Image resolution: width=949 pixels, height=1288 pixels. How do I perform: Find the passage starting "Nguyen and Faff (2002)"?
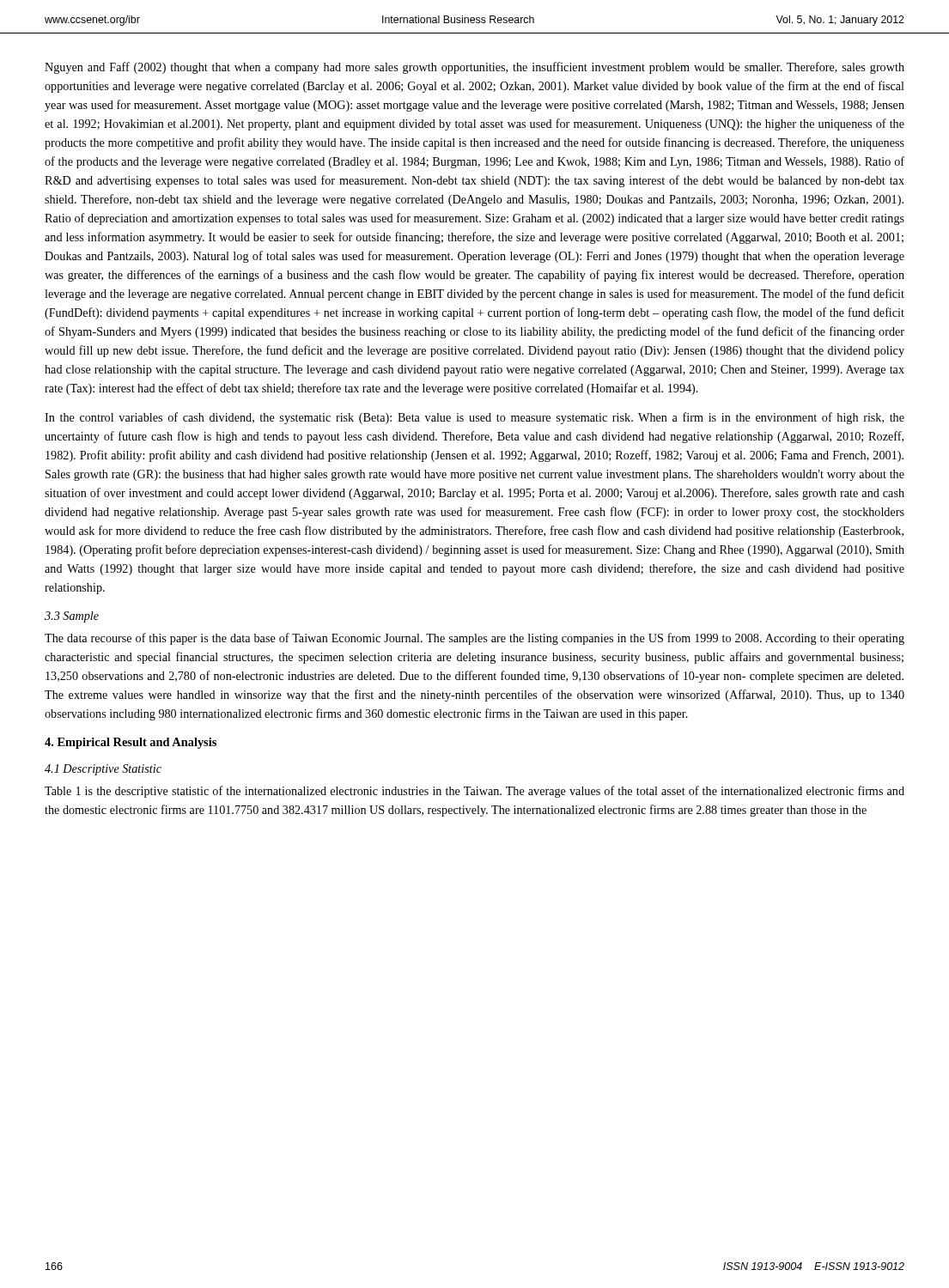click(474, 228)
